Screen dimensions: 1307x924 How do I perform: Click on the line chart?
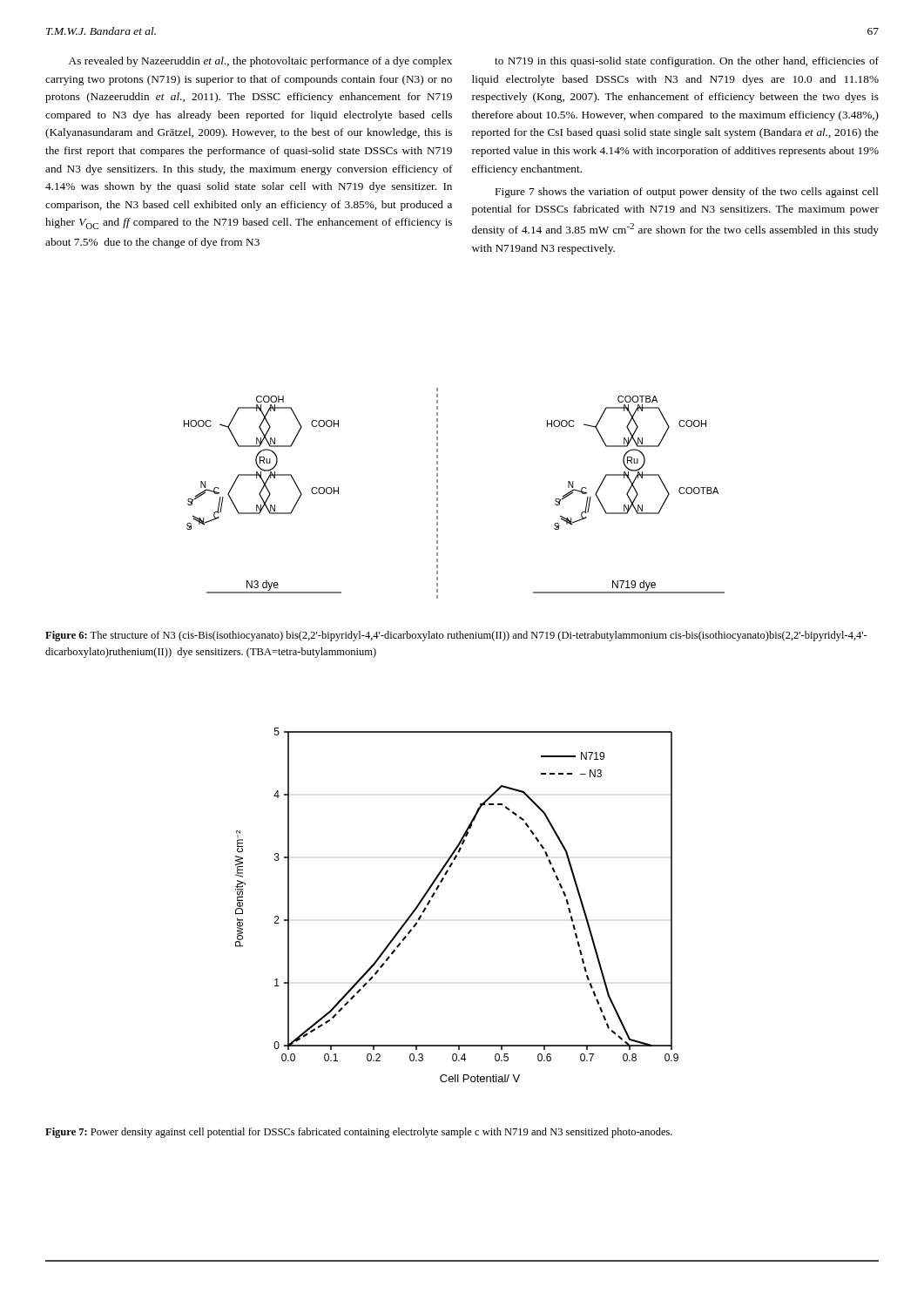click(x=462, y=906)
